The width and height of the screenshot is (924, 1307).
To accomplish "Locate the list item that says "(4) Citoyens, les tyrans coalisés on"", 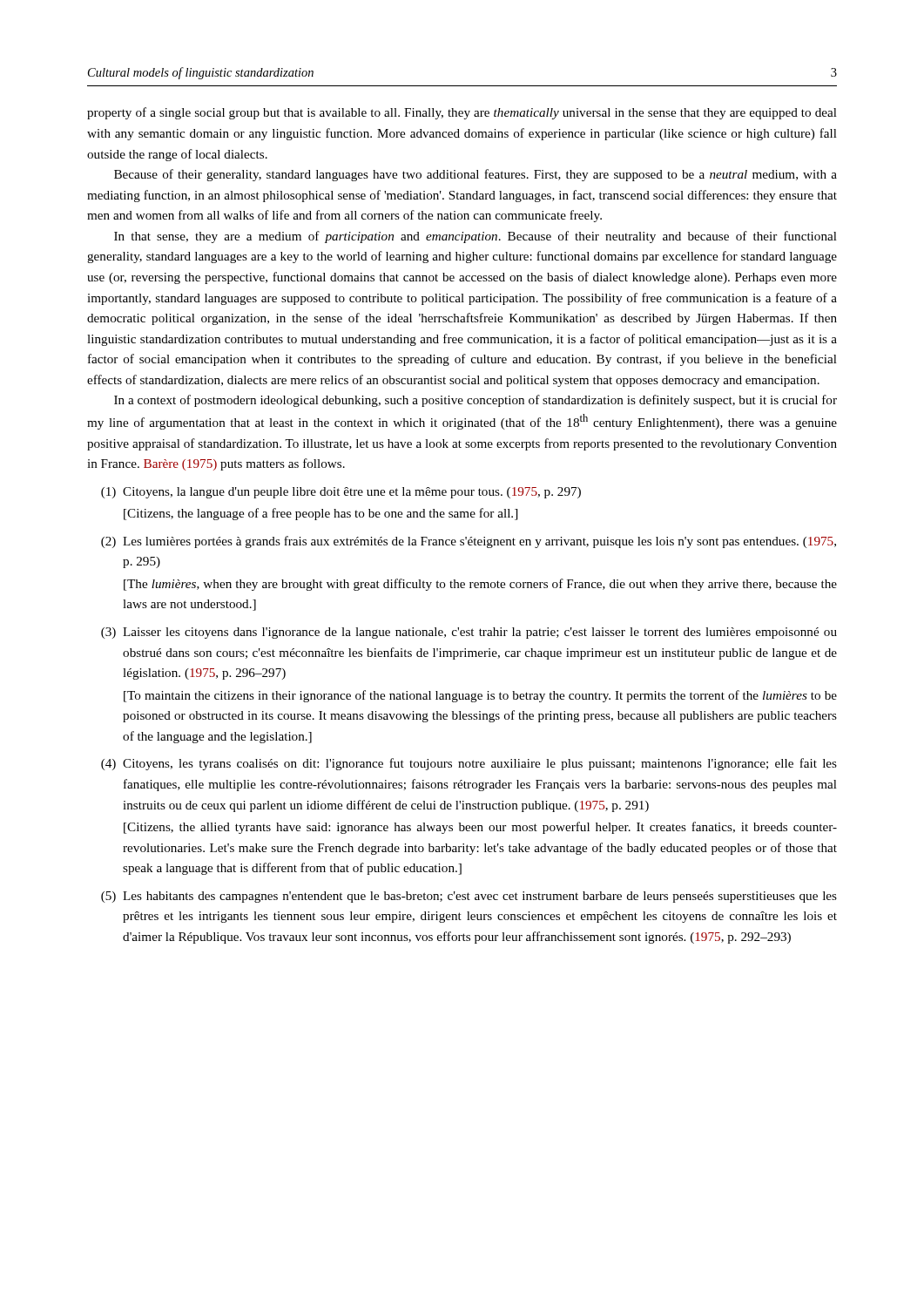I will (x=462, y=816).
